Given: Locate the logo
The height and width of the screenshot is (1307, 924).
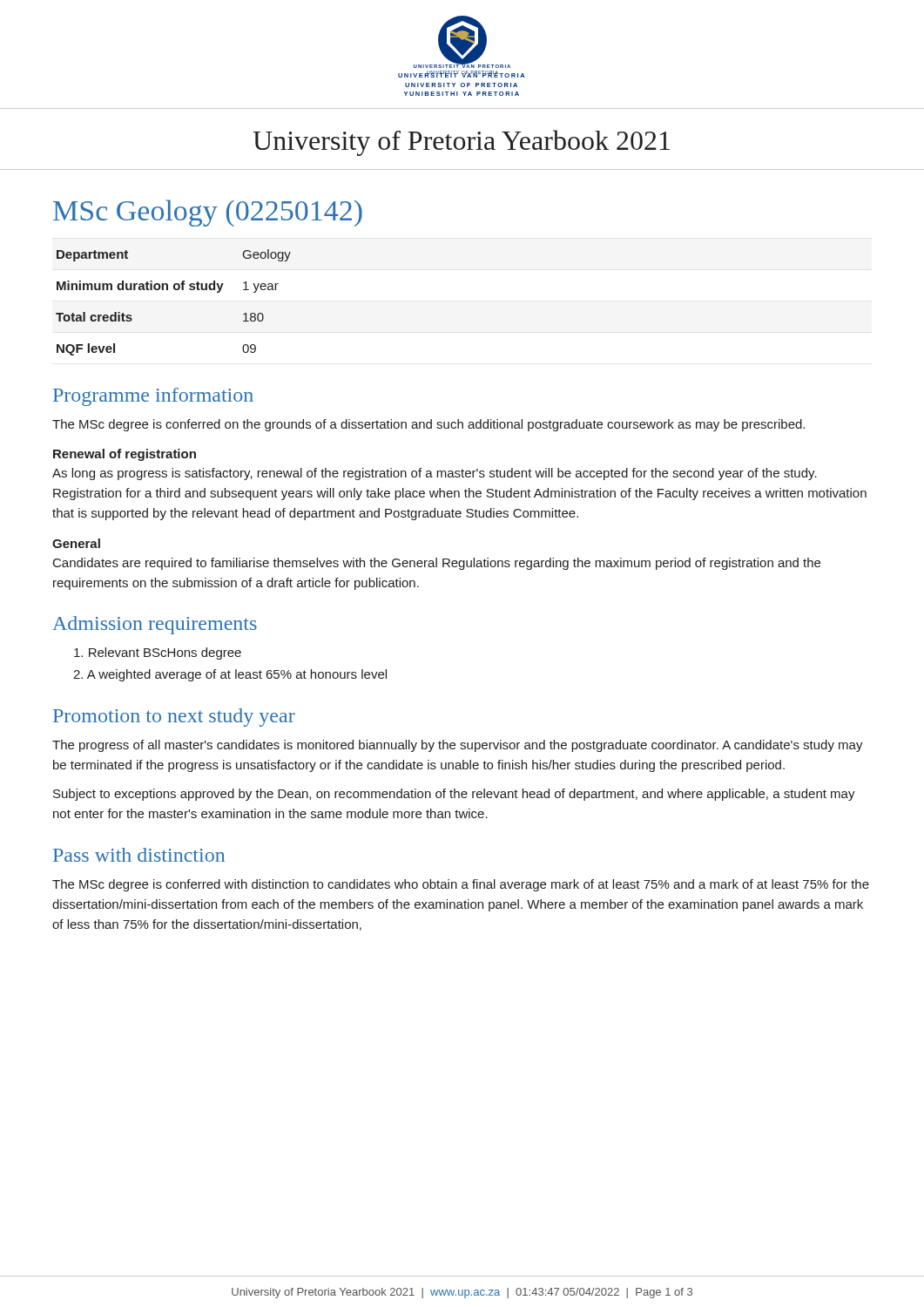Looking at the screenshot, I should click(x=462, y=57).
